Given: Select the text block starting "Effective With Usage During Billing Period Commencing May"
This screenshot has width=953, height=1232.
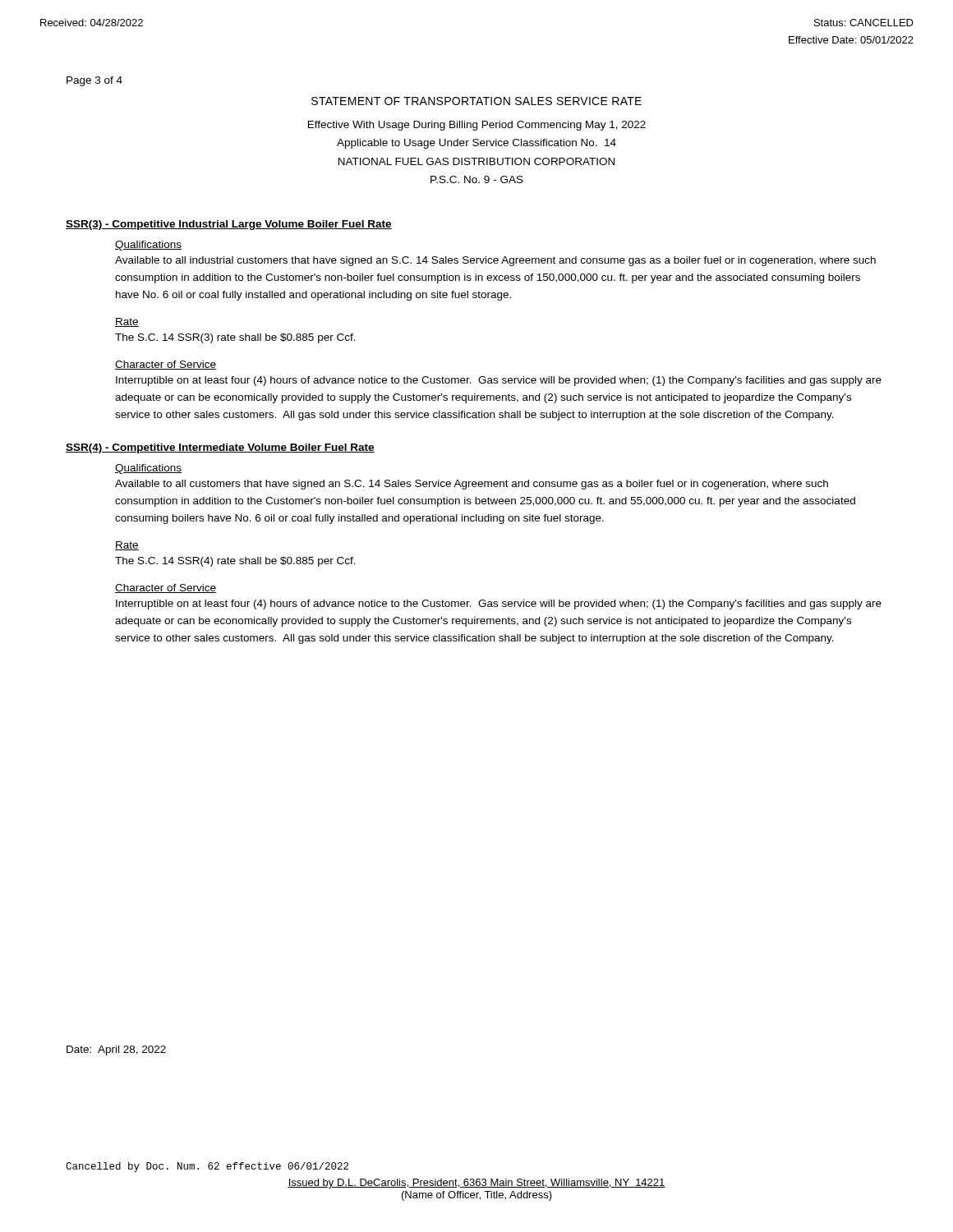Looking at the screenshot, I should pyautogui.click(x=476, y=152).
